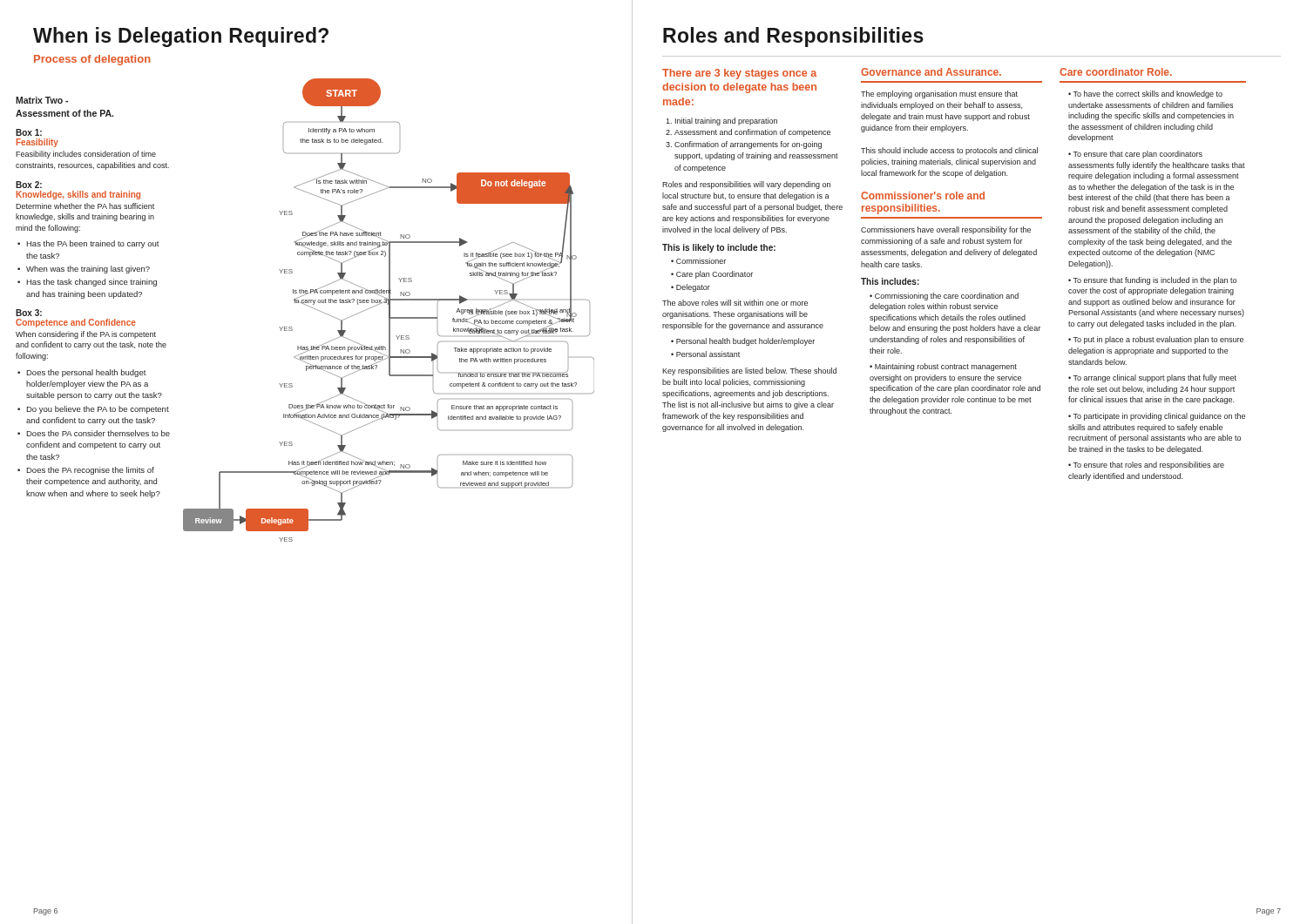Locate the passage starting "Governance and Assurance."
1307x924 pixels.
(x=931, y=72)
